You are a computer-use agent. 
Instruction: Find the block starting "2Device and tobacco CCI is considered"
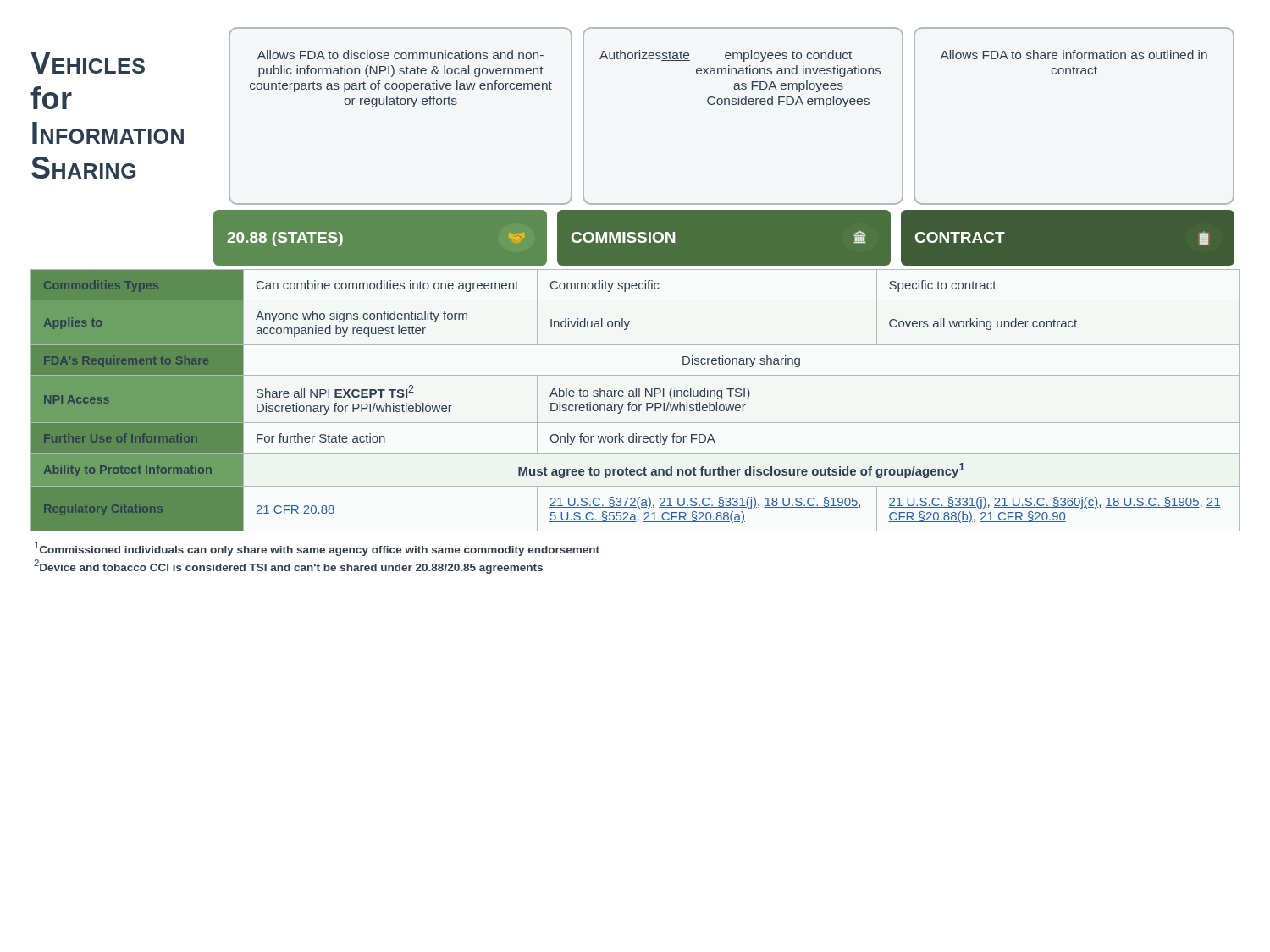click(288, 567)
